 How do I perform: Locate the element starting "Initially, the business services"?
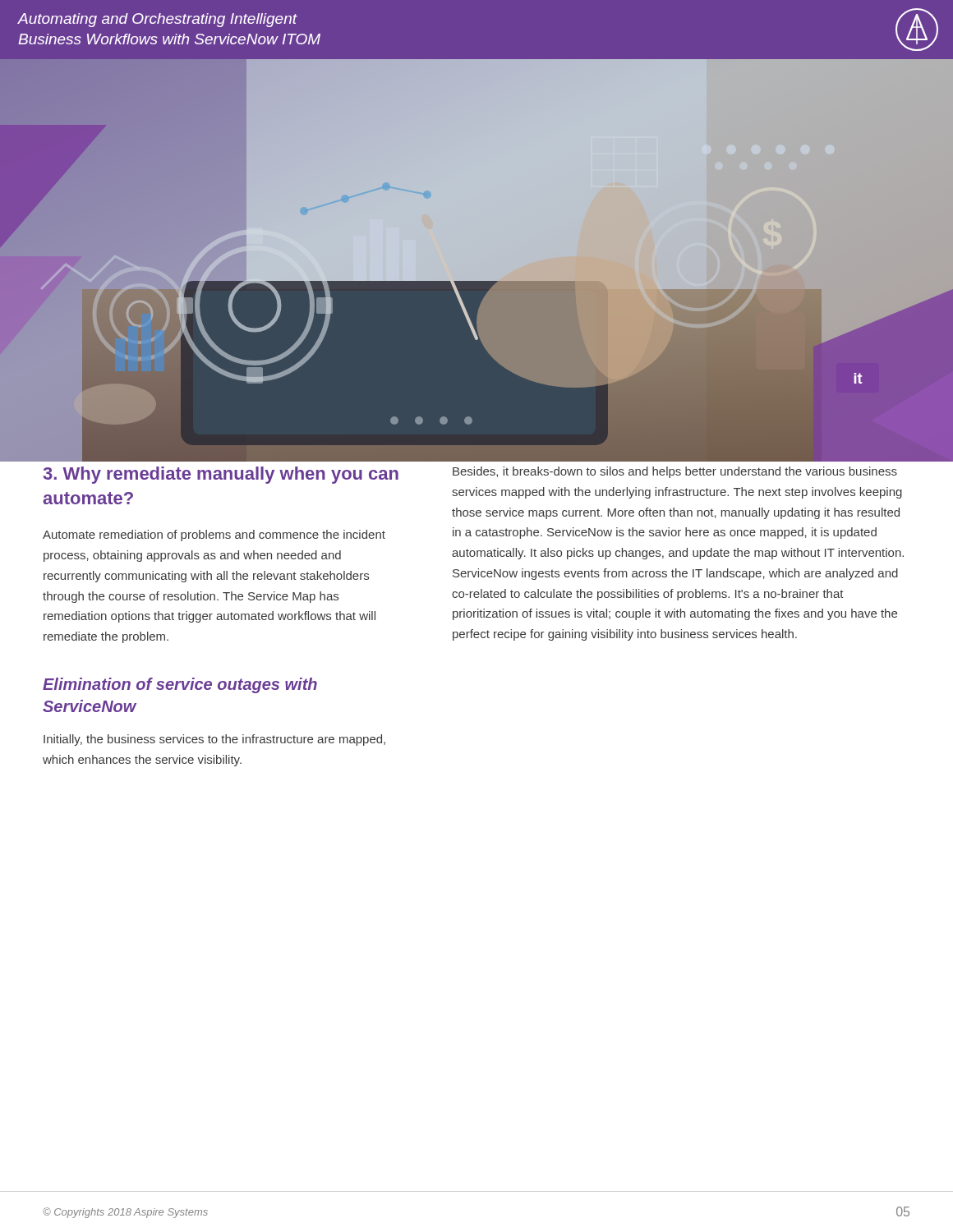click(x=215, y=749)
